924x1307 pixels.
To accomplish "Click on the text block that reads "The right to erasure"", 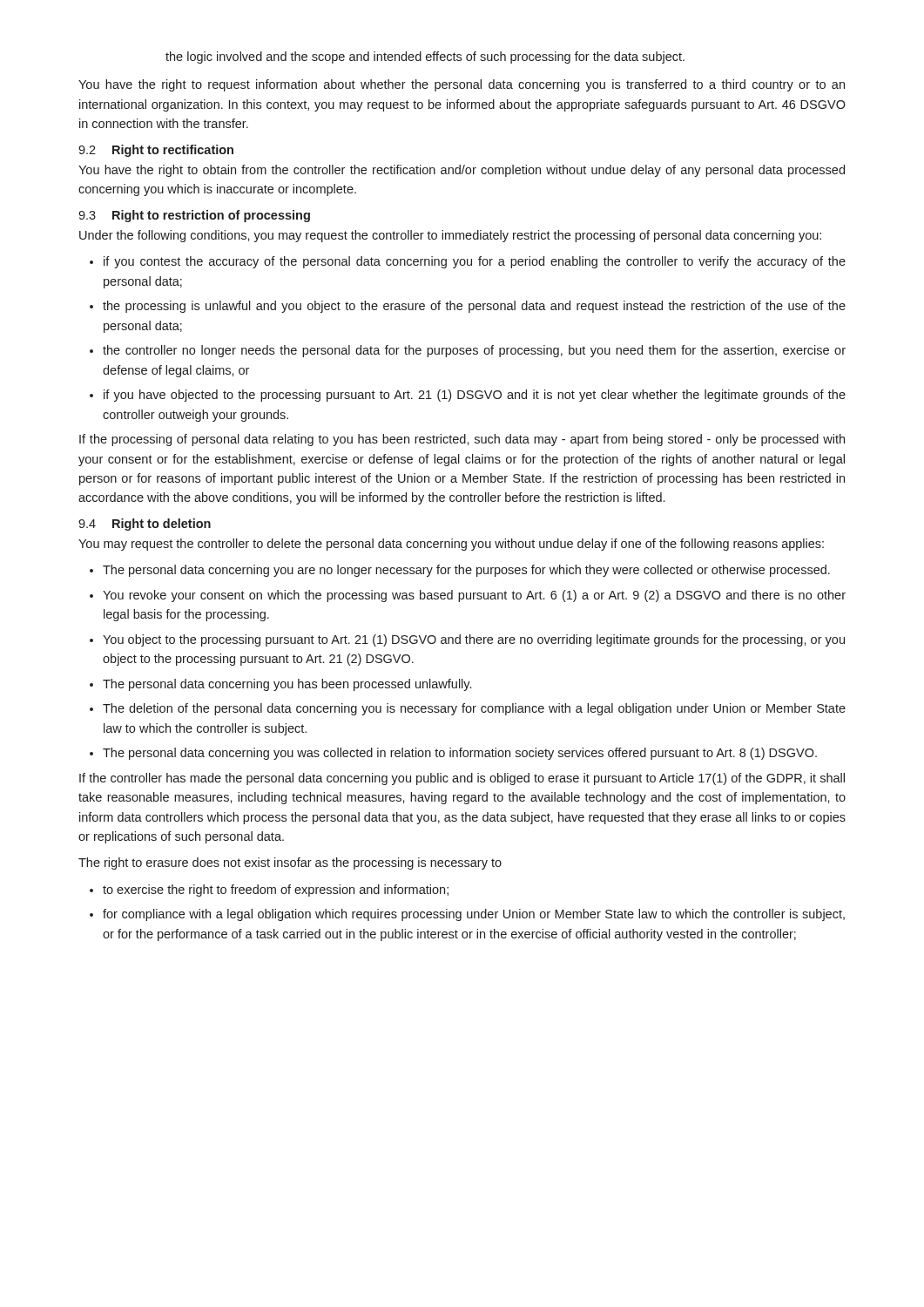I will [462, 863].
